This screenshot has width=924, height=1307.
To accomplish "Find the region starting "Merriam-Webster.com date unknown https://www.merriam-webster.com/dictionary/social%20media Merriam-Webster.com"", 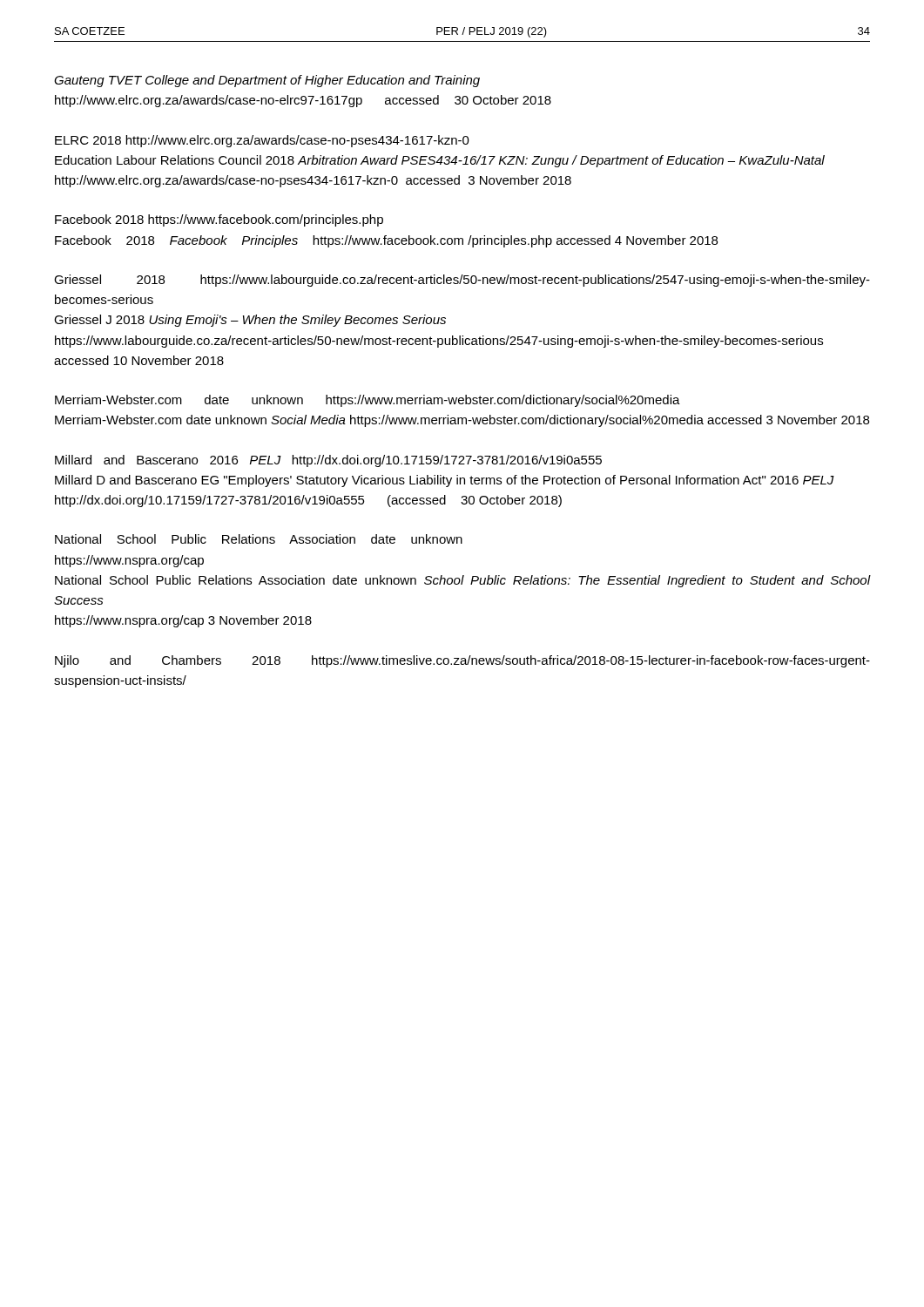I will 462,410.
